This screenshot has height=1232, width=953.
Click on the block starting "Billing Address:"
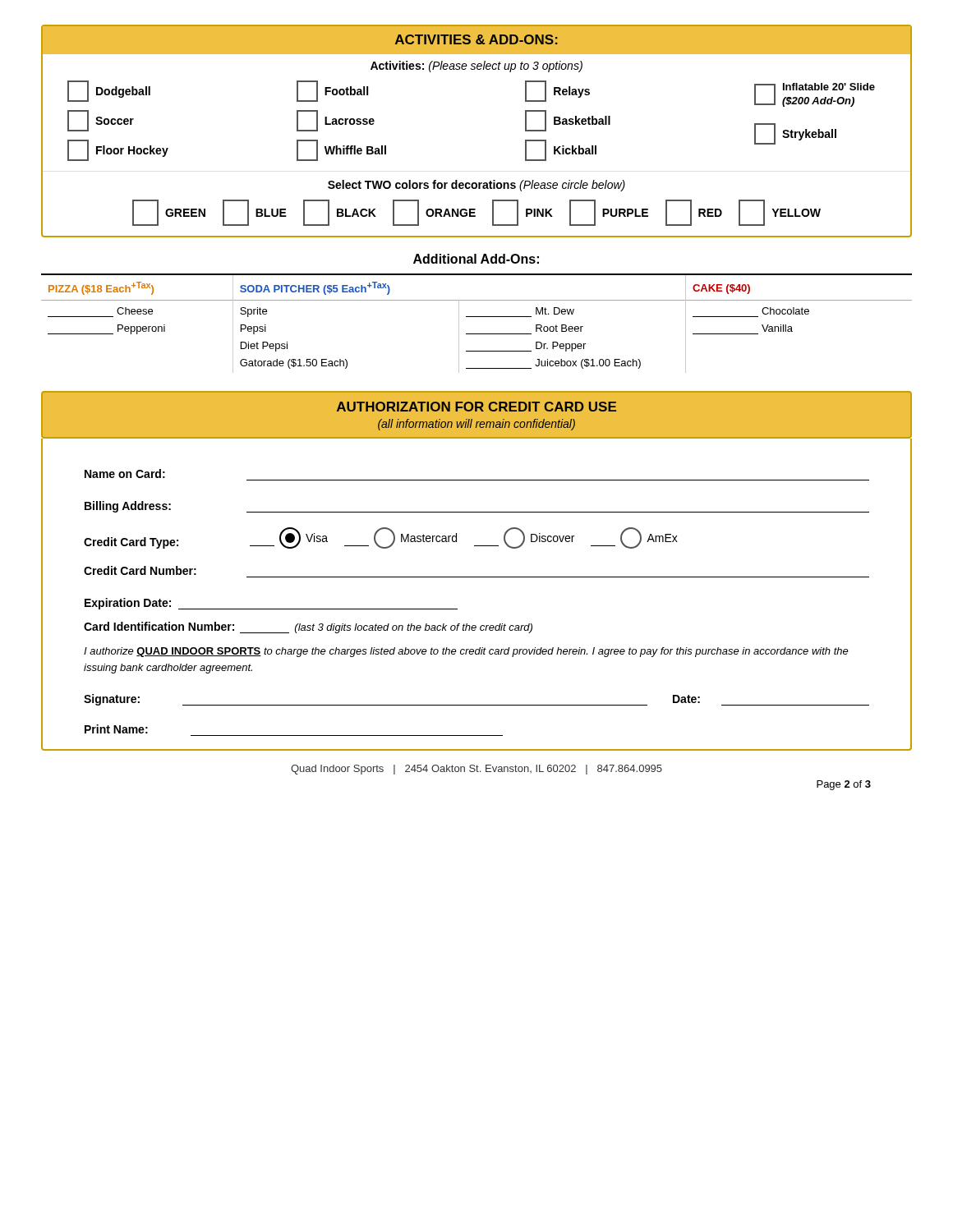[476, 504]
